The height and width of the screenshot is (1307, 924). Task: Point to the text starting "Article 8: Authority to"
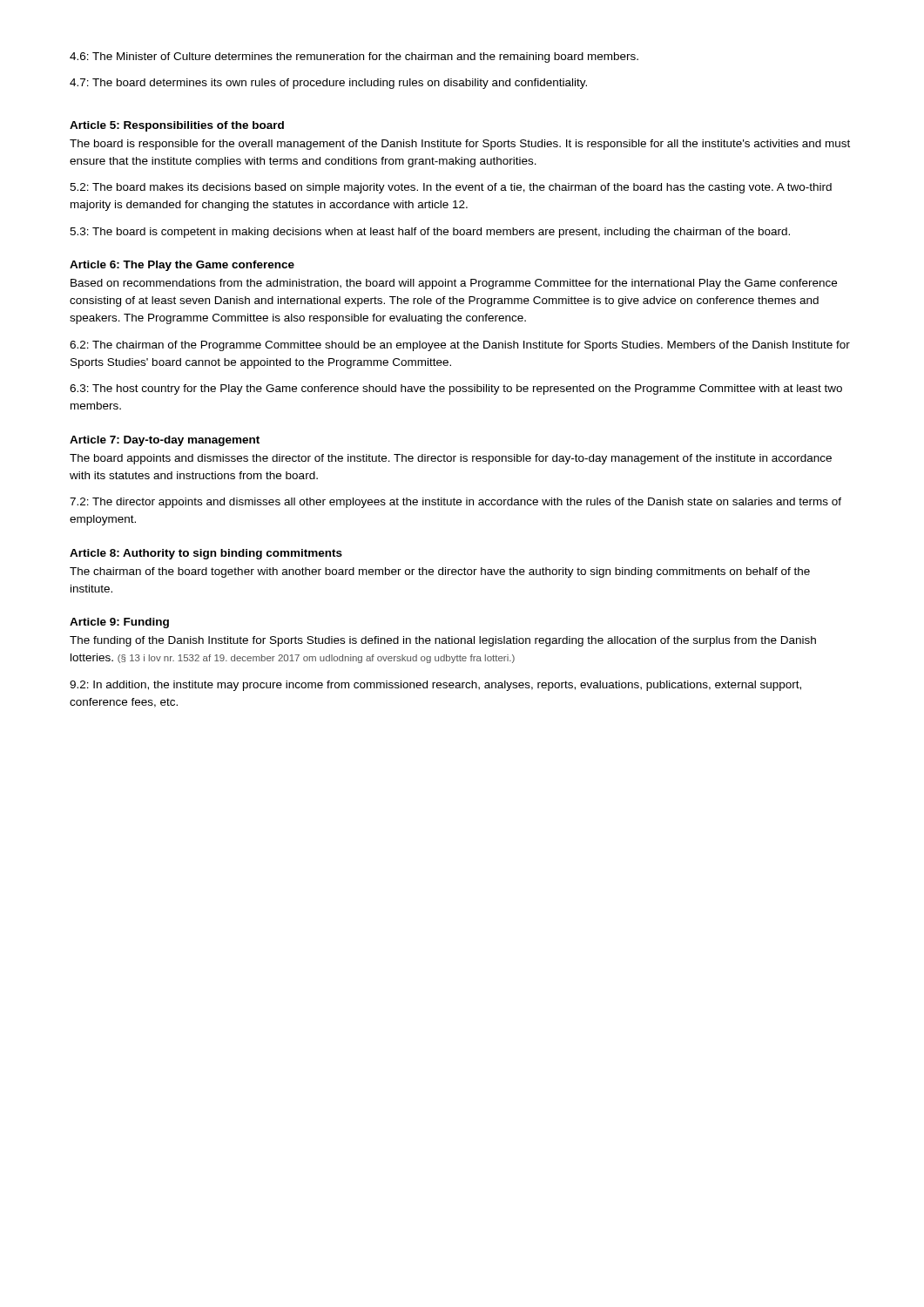pyautogui.click(x=206, y=552)
